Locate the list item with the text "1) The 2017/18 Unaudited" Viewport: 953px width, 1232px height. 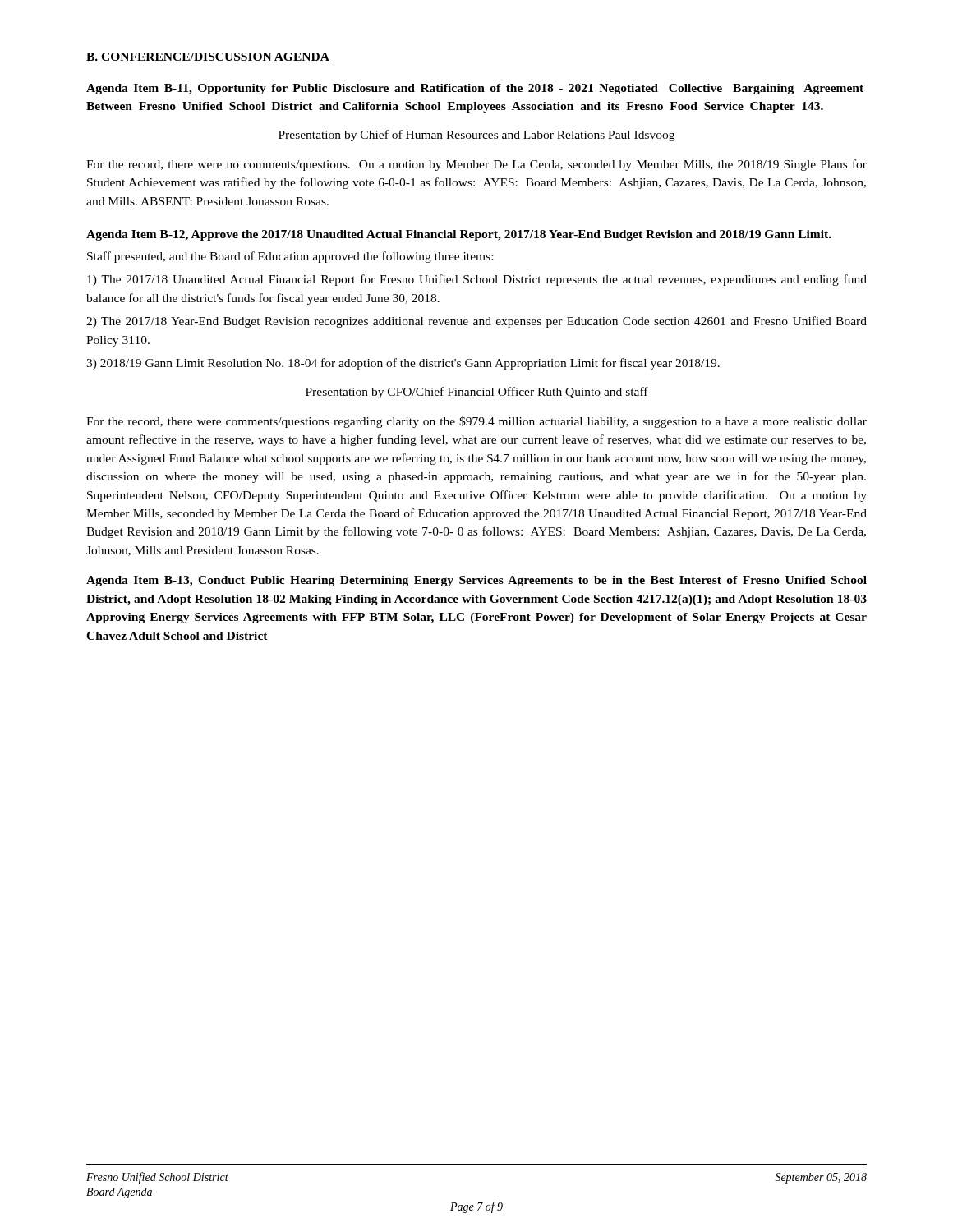pos(476,288)
